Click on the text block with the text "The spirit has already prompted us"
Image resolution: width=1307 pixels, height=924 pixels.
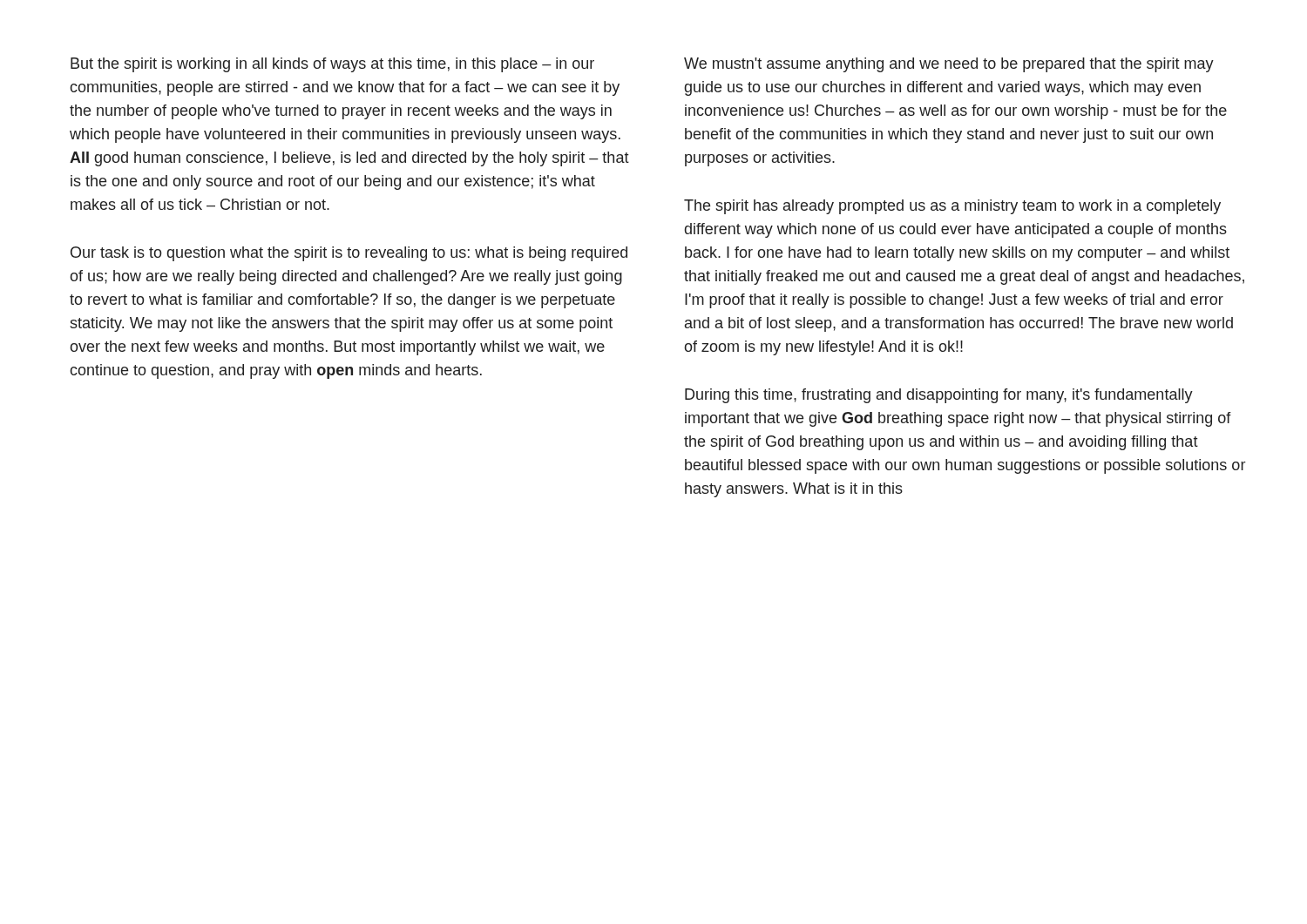tap(965, 277)
